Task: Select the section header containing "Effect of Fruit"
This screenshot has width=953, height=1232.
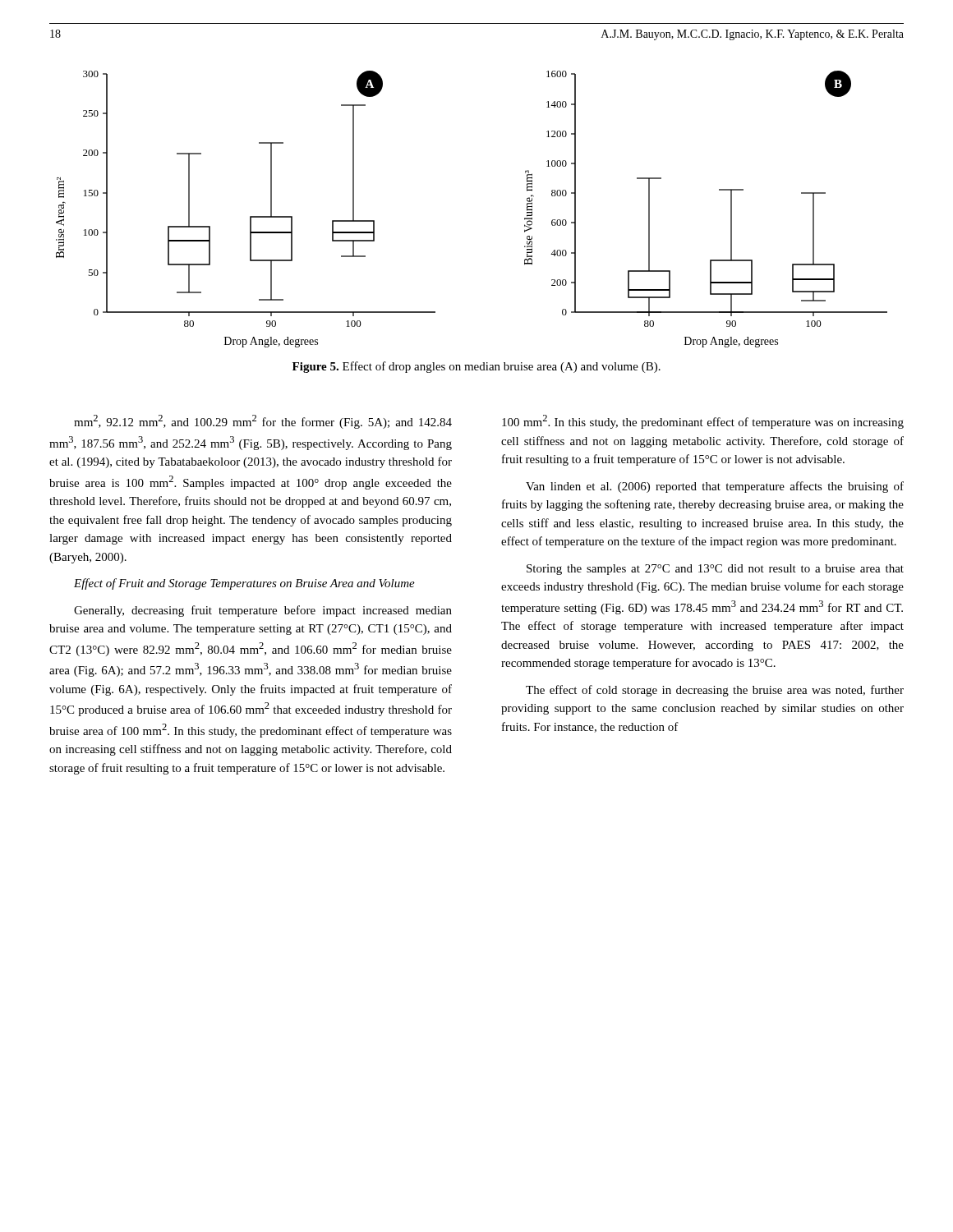Action: click(x=244, y=583)
